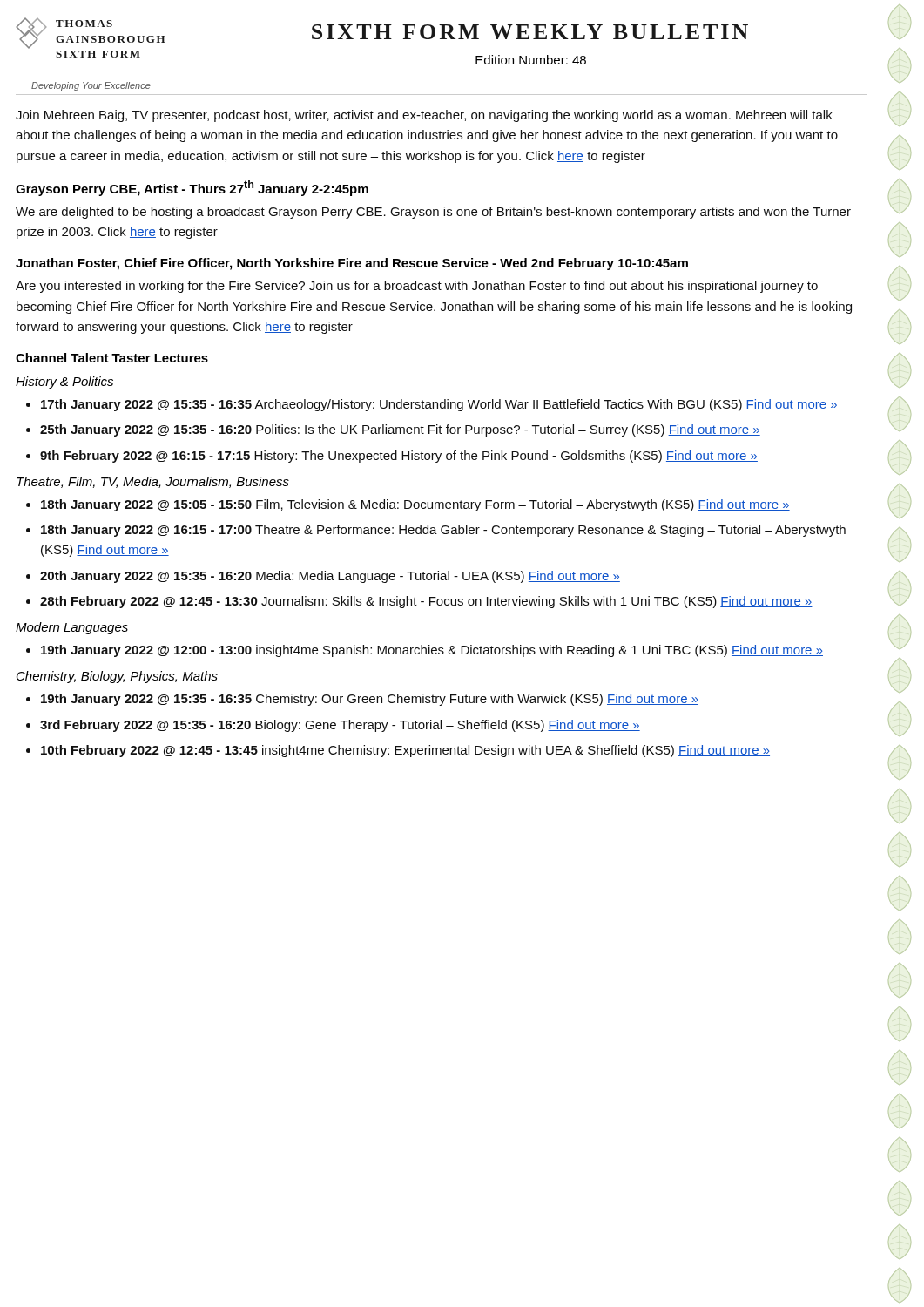924x1307 pixels.
Task: Locate the region starting "Modern Languages"
Action: pos(72,627)
